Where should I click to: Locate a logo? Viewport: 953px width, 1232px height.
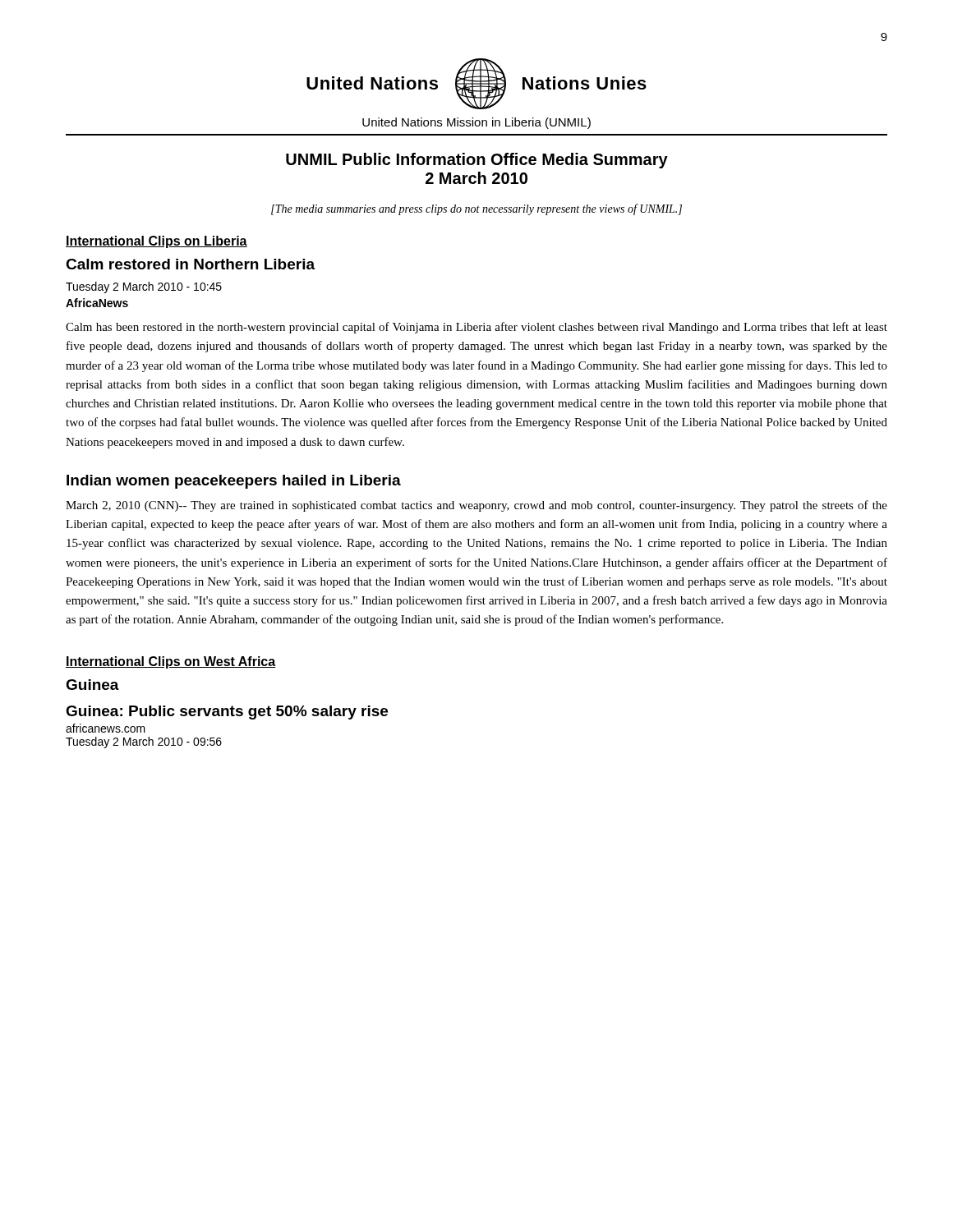pos(476,84)
